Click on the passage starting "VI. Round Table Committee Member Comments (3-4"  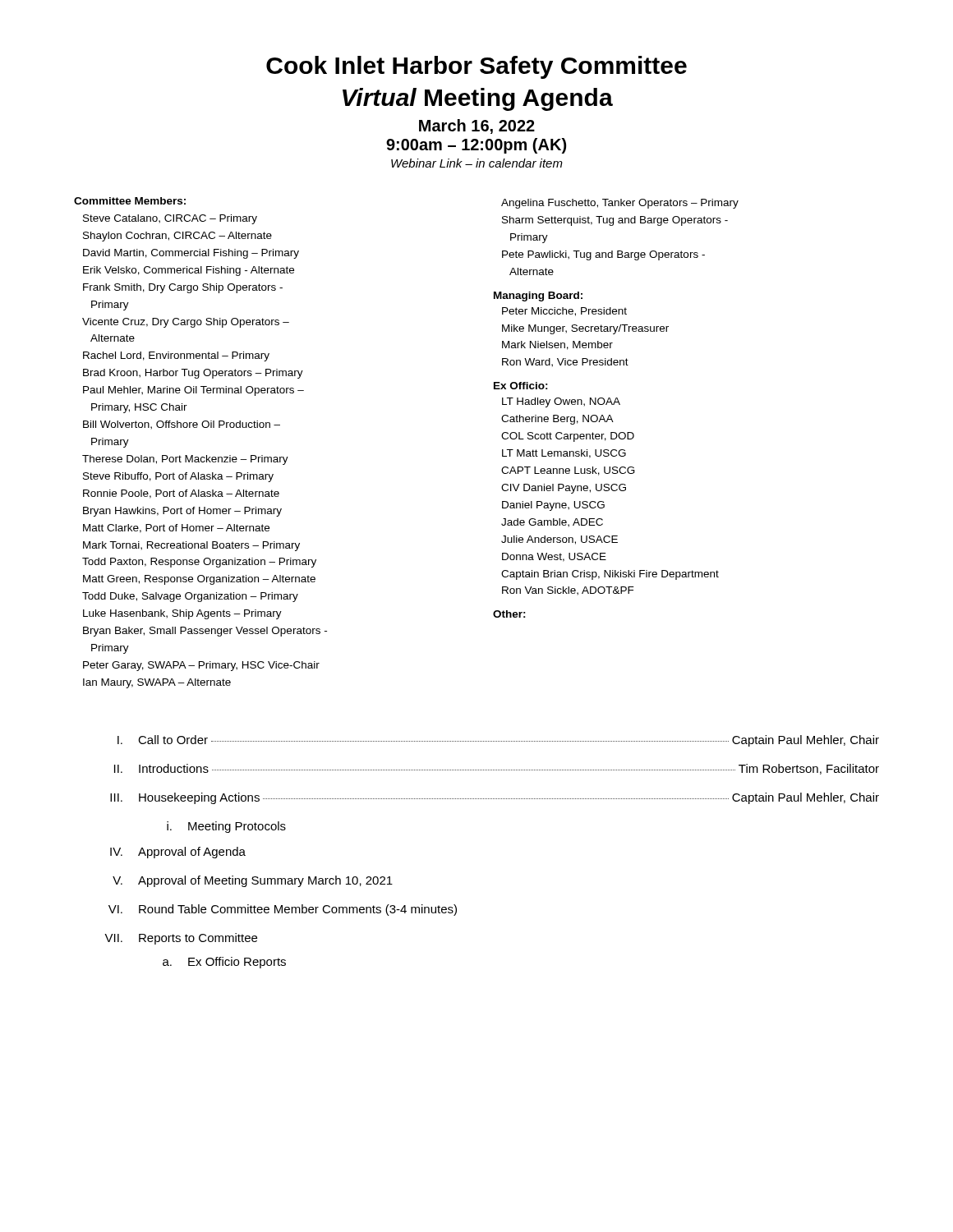(283, 910)
